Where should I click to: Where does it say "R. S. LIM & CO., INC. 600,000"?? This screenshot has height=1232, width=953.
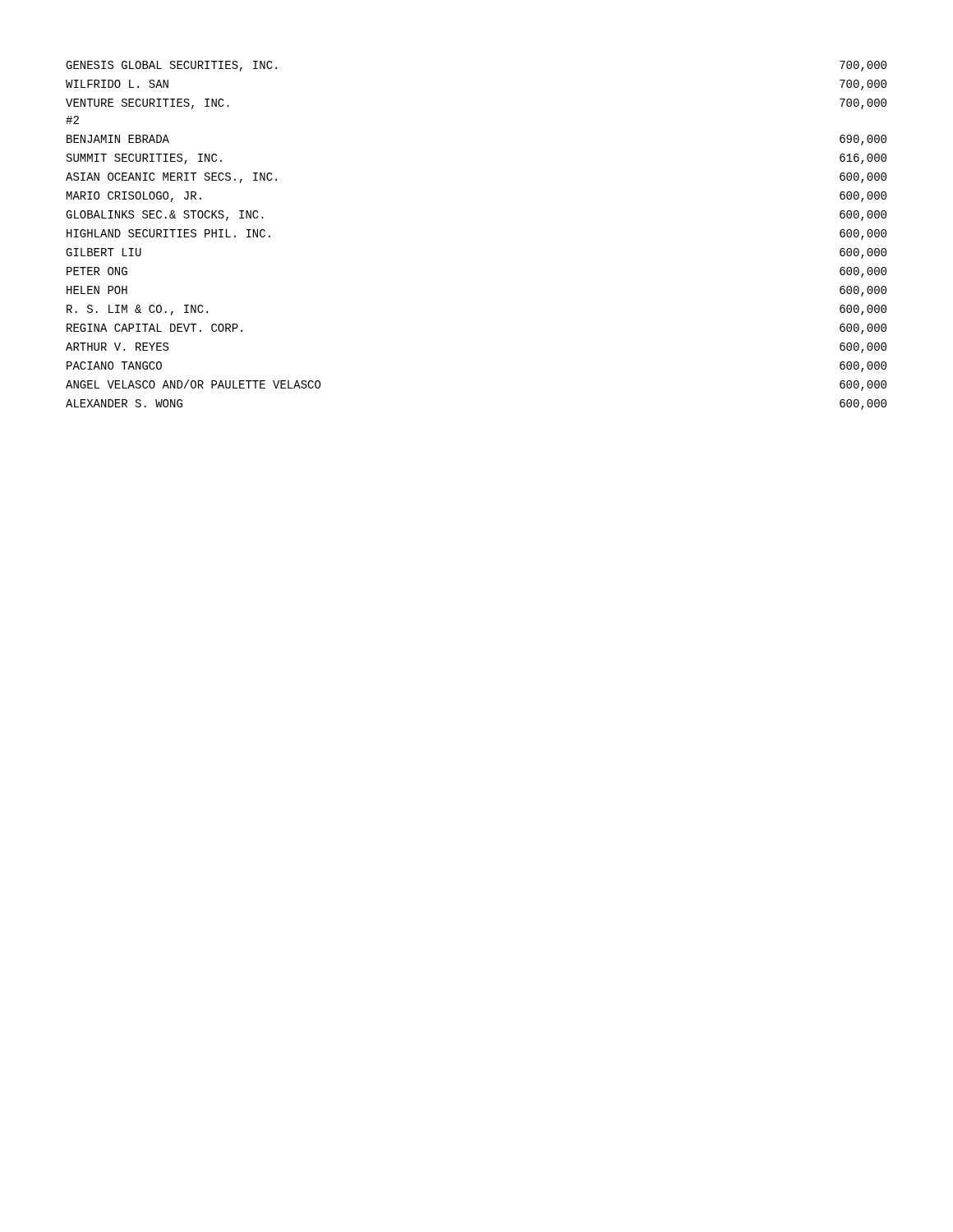(x=138, y=310)
